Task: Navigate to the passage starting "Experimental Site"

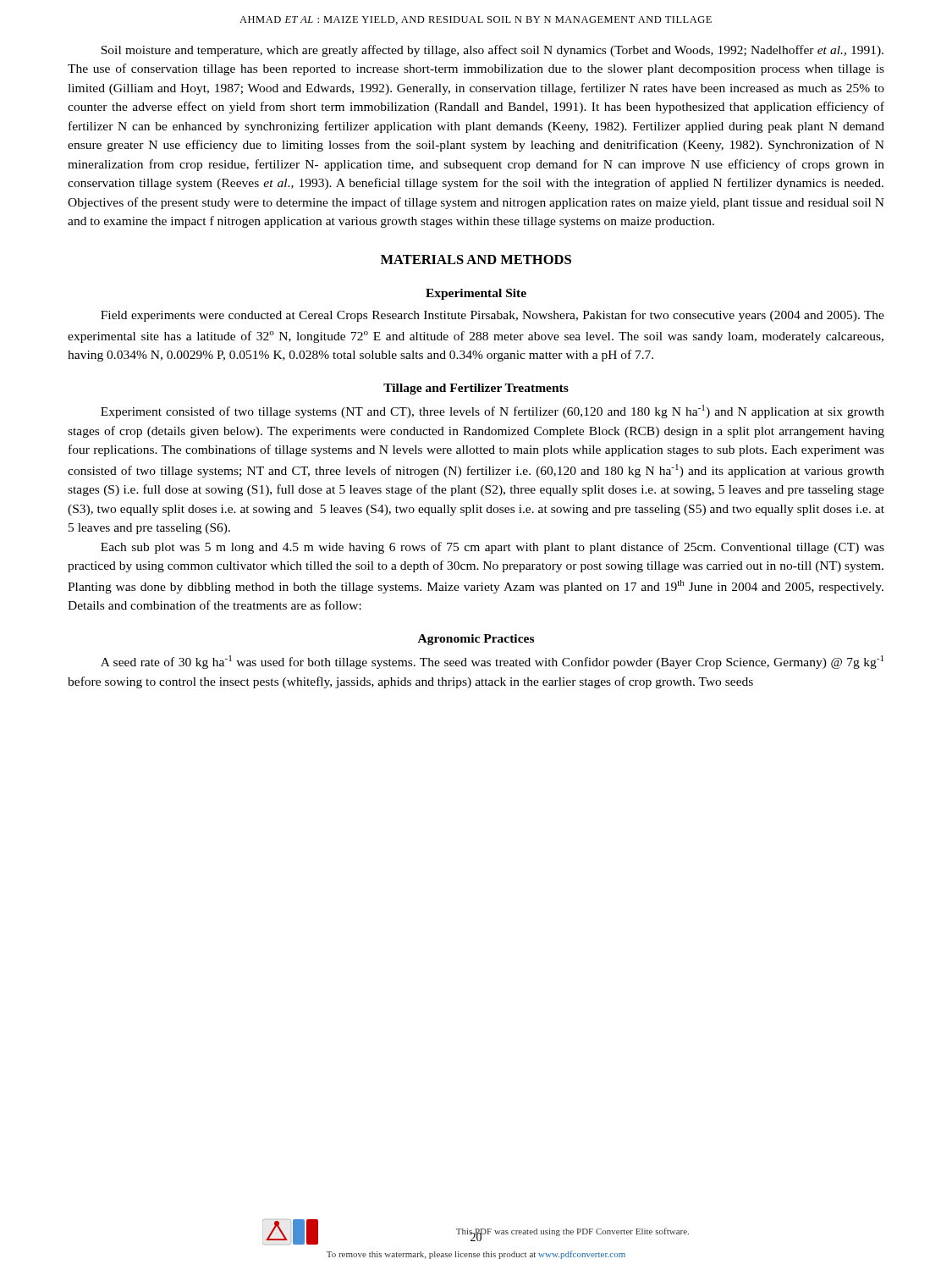Action: tap(476, 292)
